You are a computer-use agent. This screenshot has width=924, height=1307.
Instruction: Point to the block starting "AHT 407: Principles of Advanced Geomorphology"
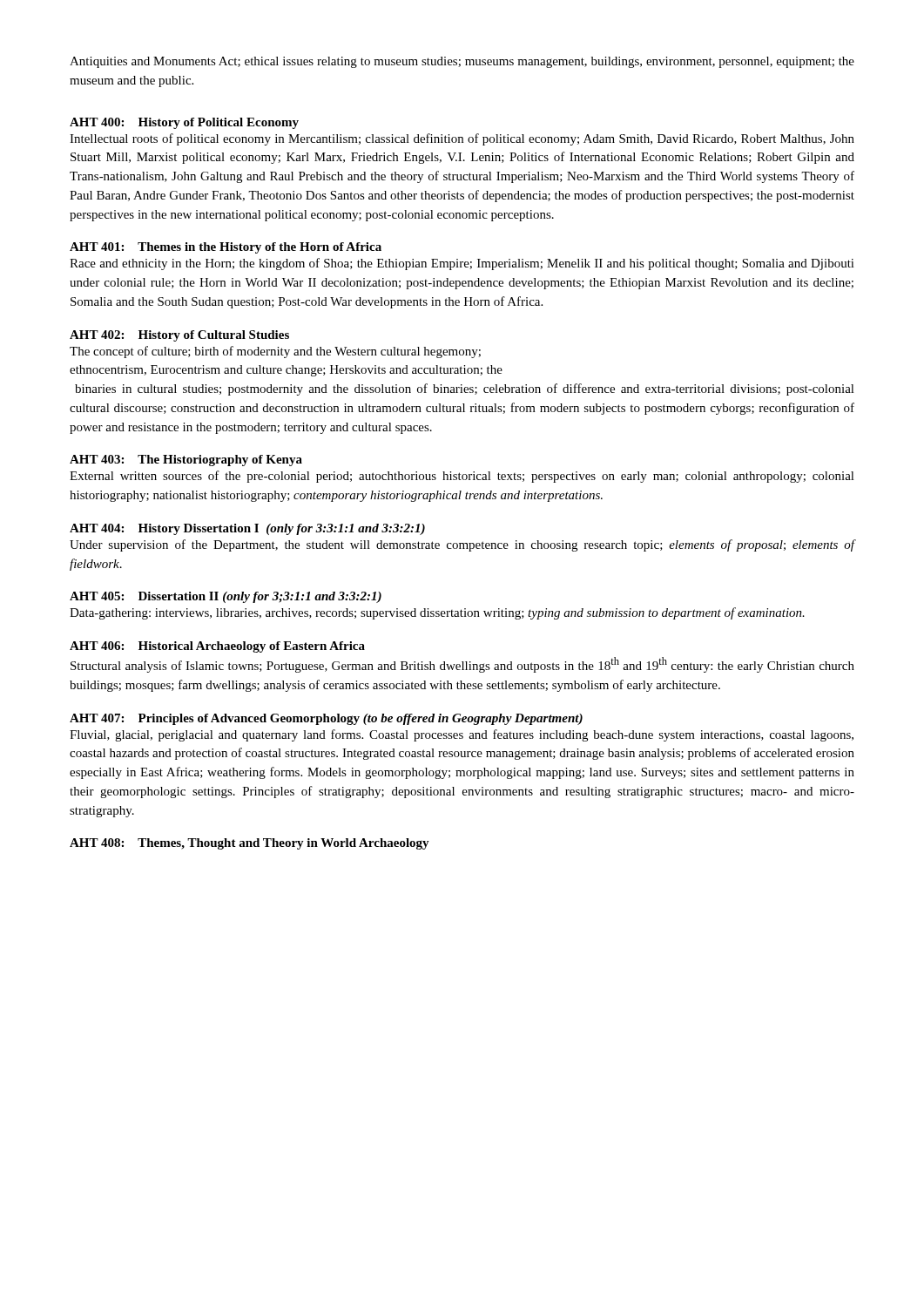tap(326, 718)
